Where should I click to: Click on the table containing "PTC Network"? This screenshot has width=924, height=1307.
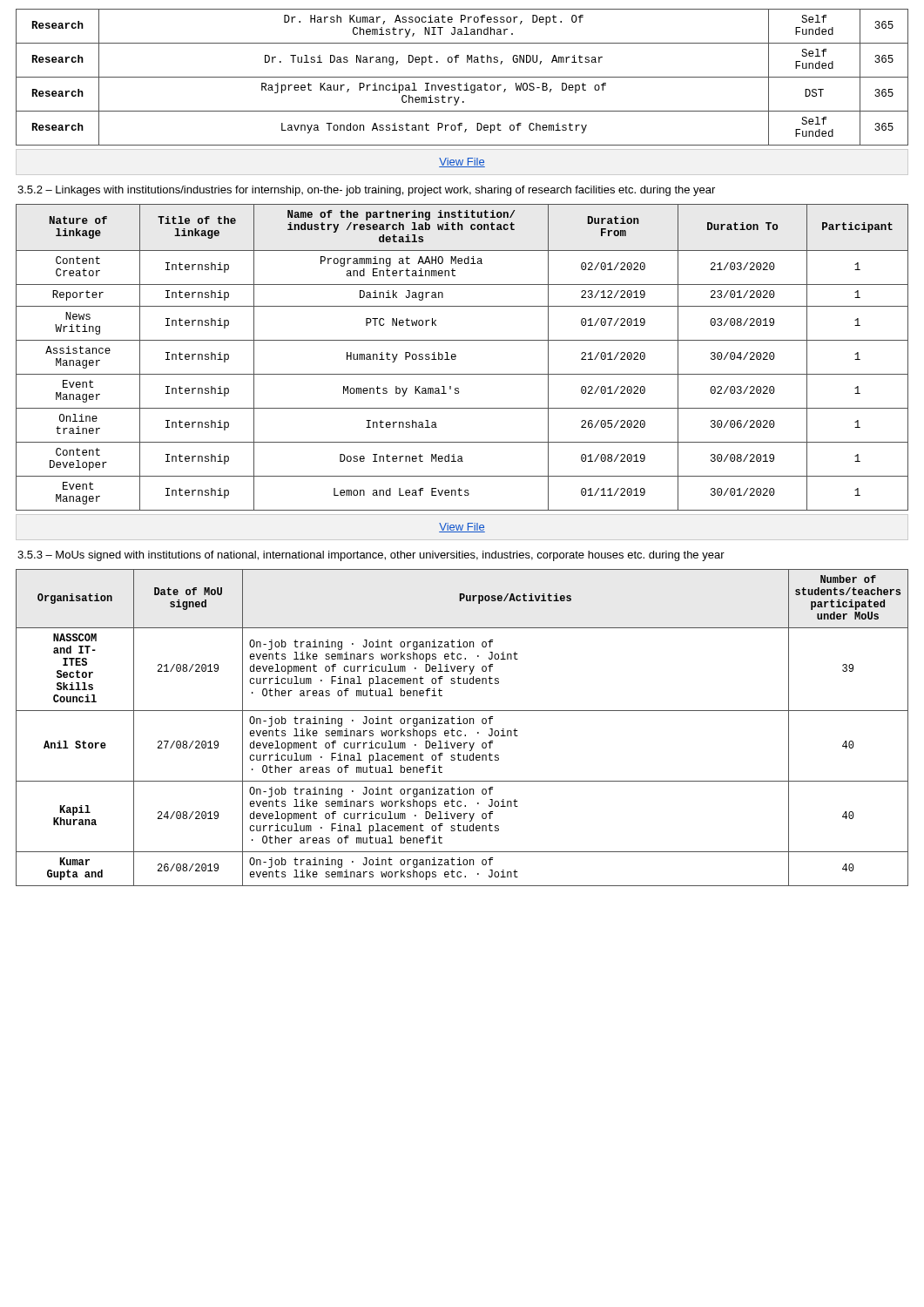pyautogui.click(x=462, y=357)
